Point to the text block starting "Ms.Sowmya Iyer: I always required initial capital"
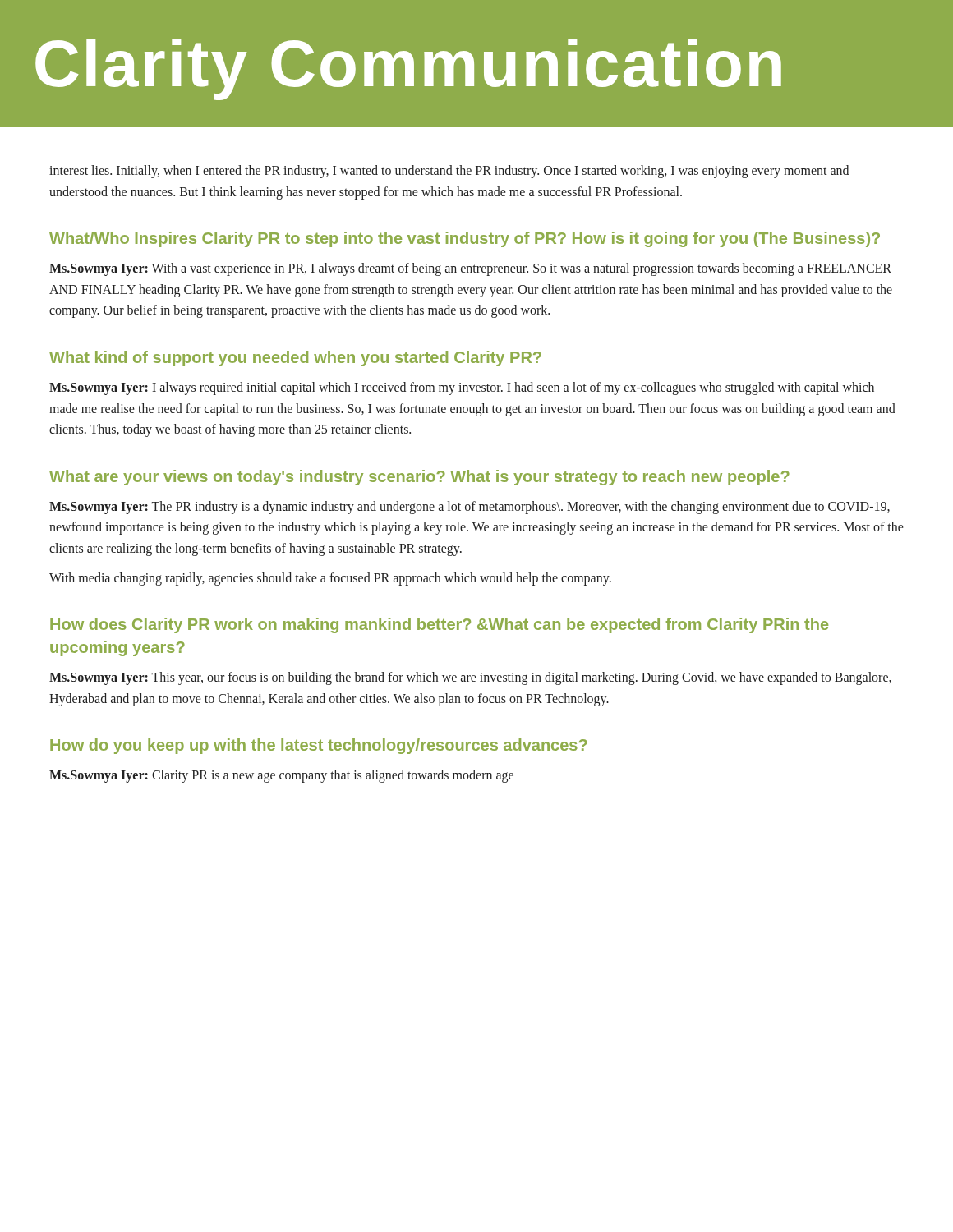The height and width of the screenshot is (1232, 953). click(x=472, y=408)
